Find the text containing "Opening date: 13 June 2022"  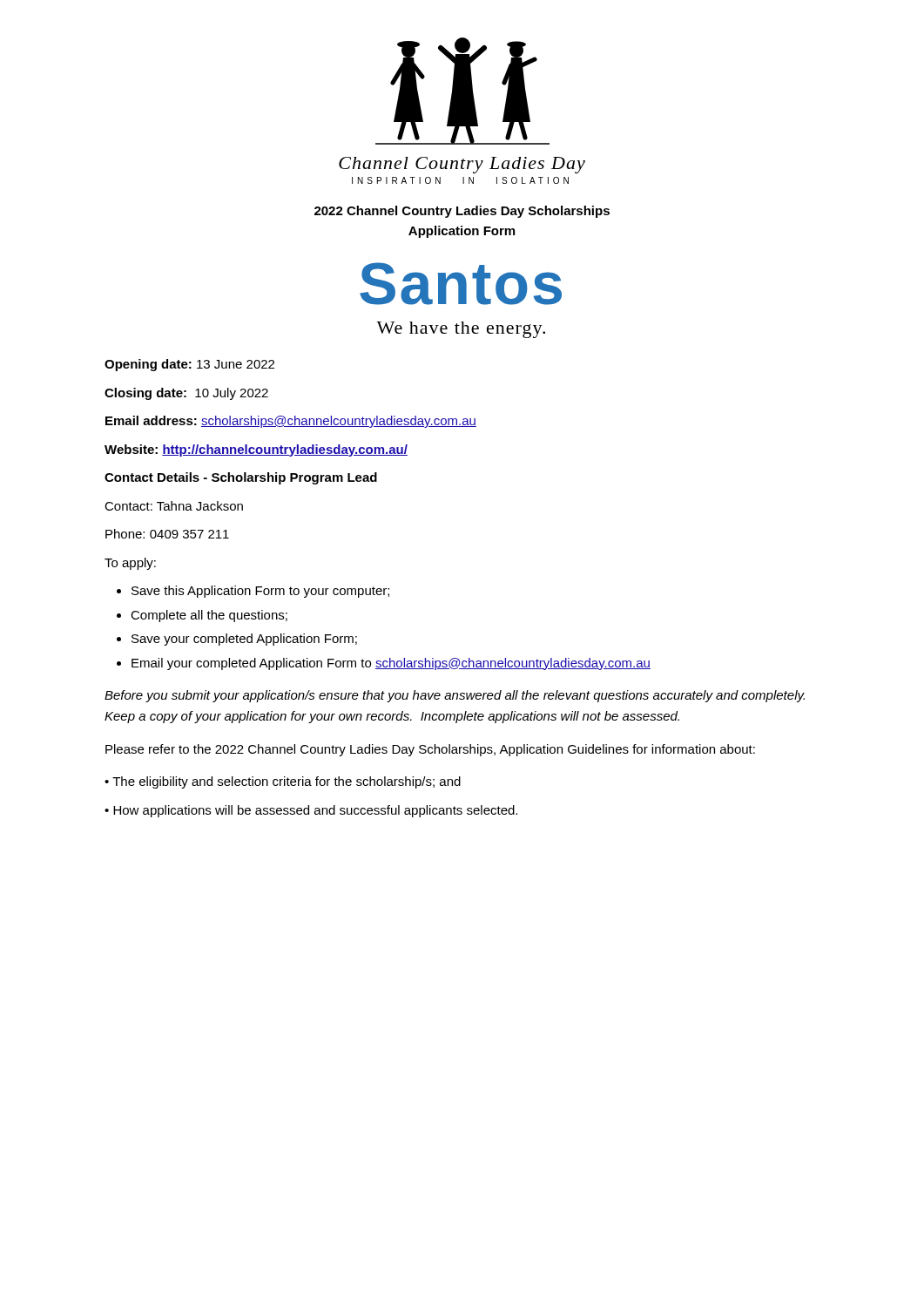[x=190, y=364]
